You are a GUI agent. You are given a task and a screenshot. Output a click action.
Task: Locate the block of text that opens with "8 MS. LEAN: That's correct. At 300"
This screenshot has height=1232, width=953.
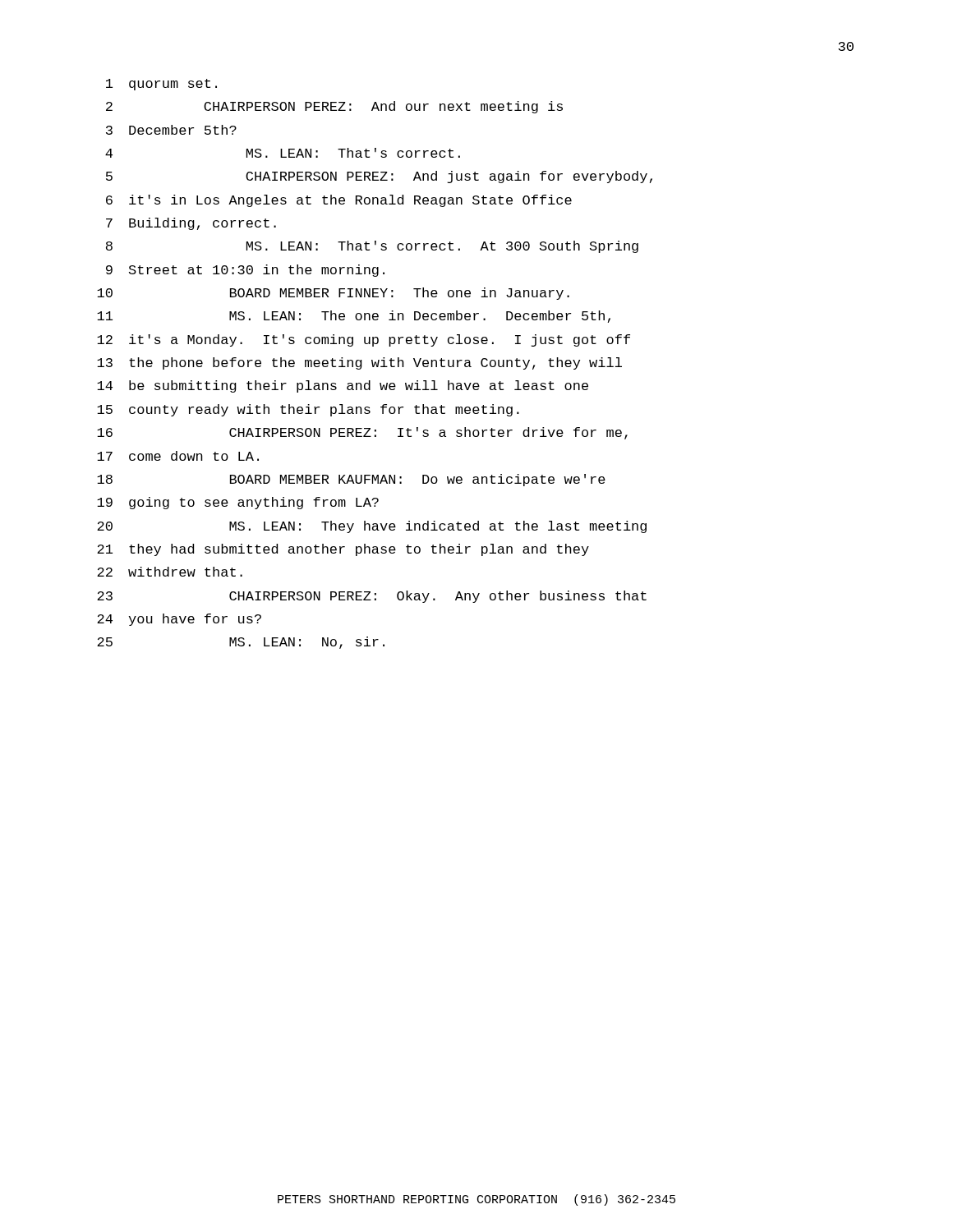click(476, 248)
